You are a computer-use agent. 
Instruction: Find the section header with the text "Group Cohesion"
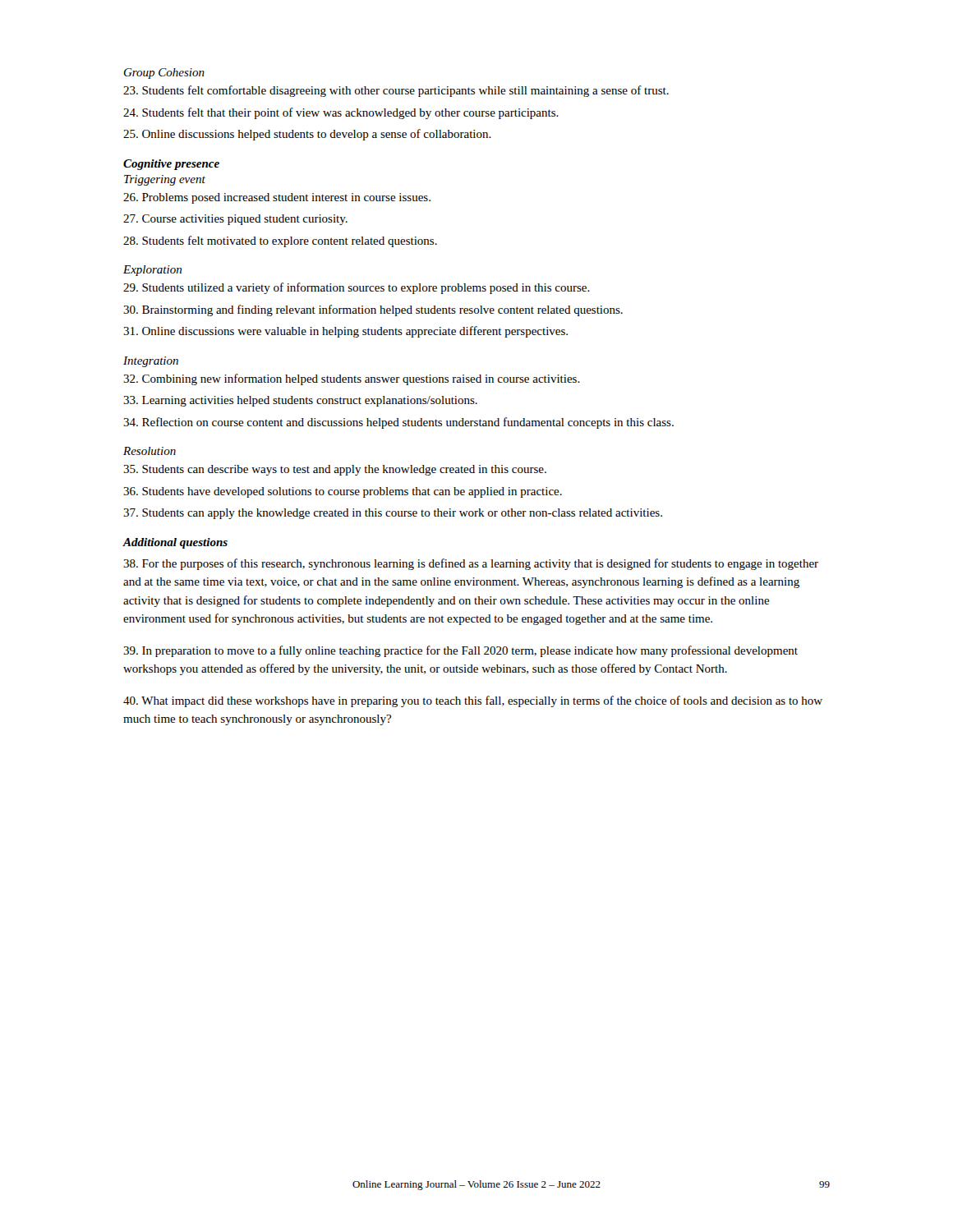164,72
